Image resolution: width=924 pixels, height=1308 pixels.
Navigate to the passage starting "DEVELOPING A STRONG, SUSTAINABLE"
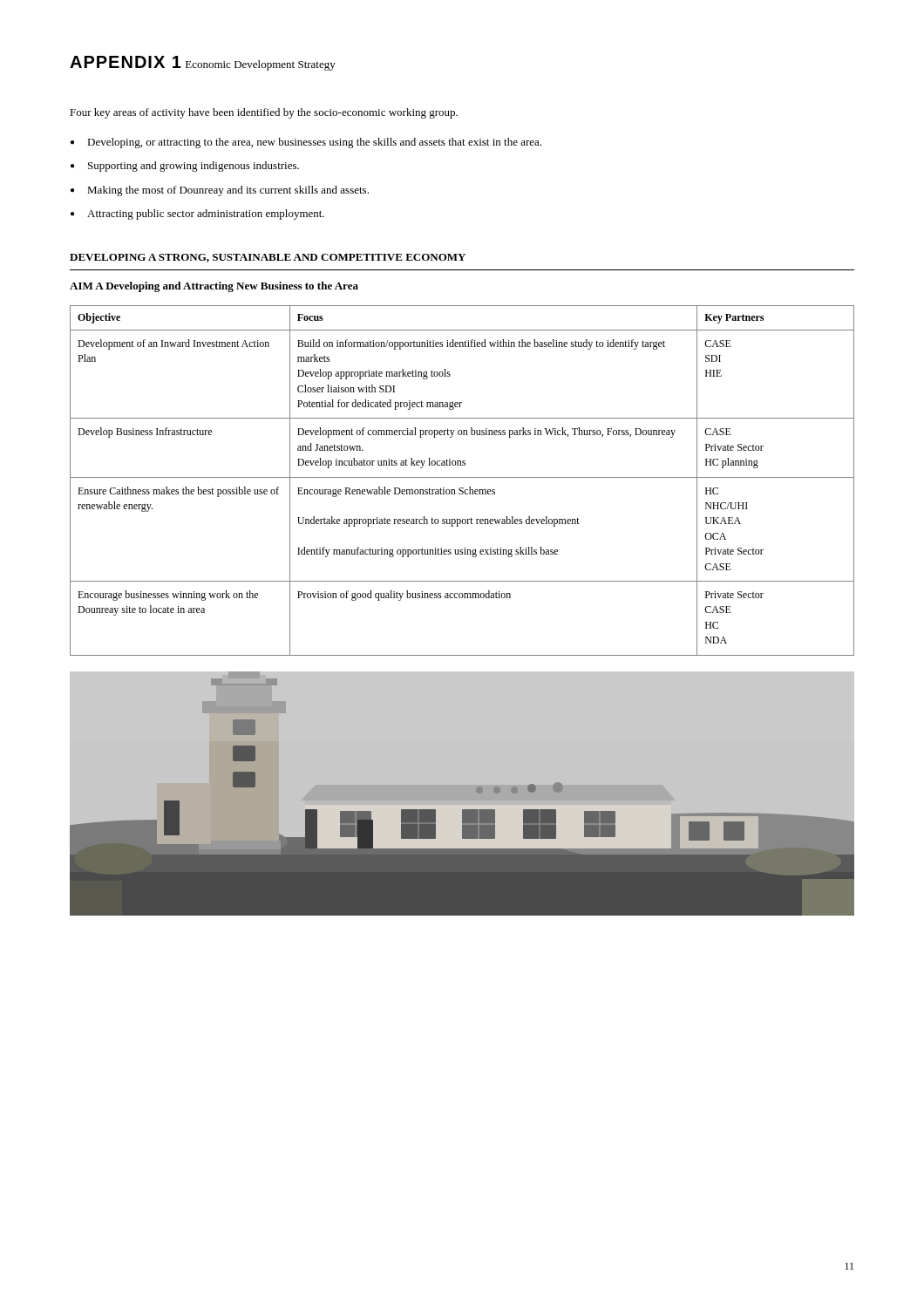click(x=268, y=256)
